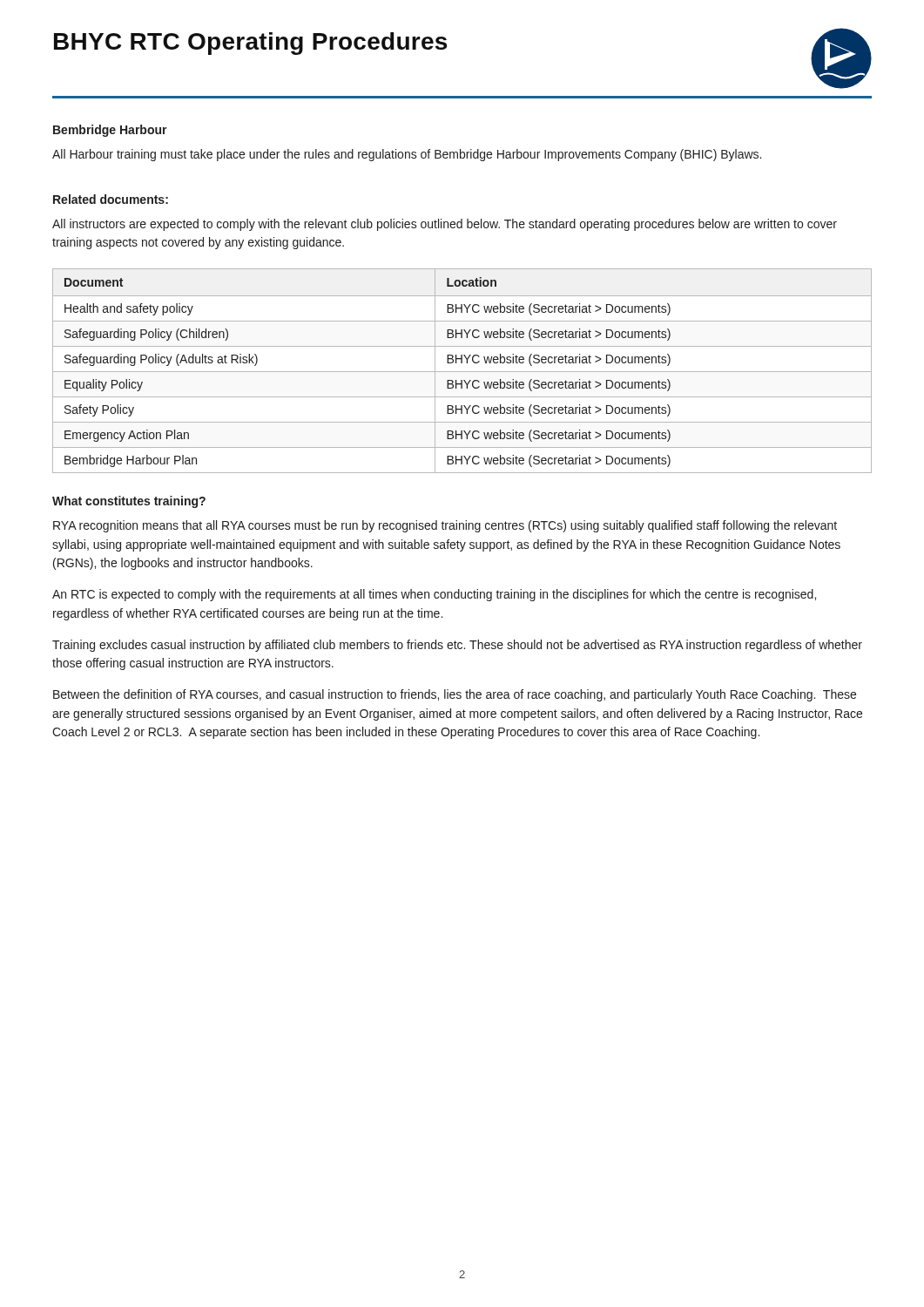
Task: Locate the block of text that opens with "An RTC is"
Action: (x=435, y=604)
